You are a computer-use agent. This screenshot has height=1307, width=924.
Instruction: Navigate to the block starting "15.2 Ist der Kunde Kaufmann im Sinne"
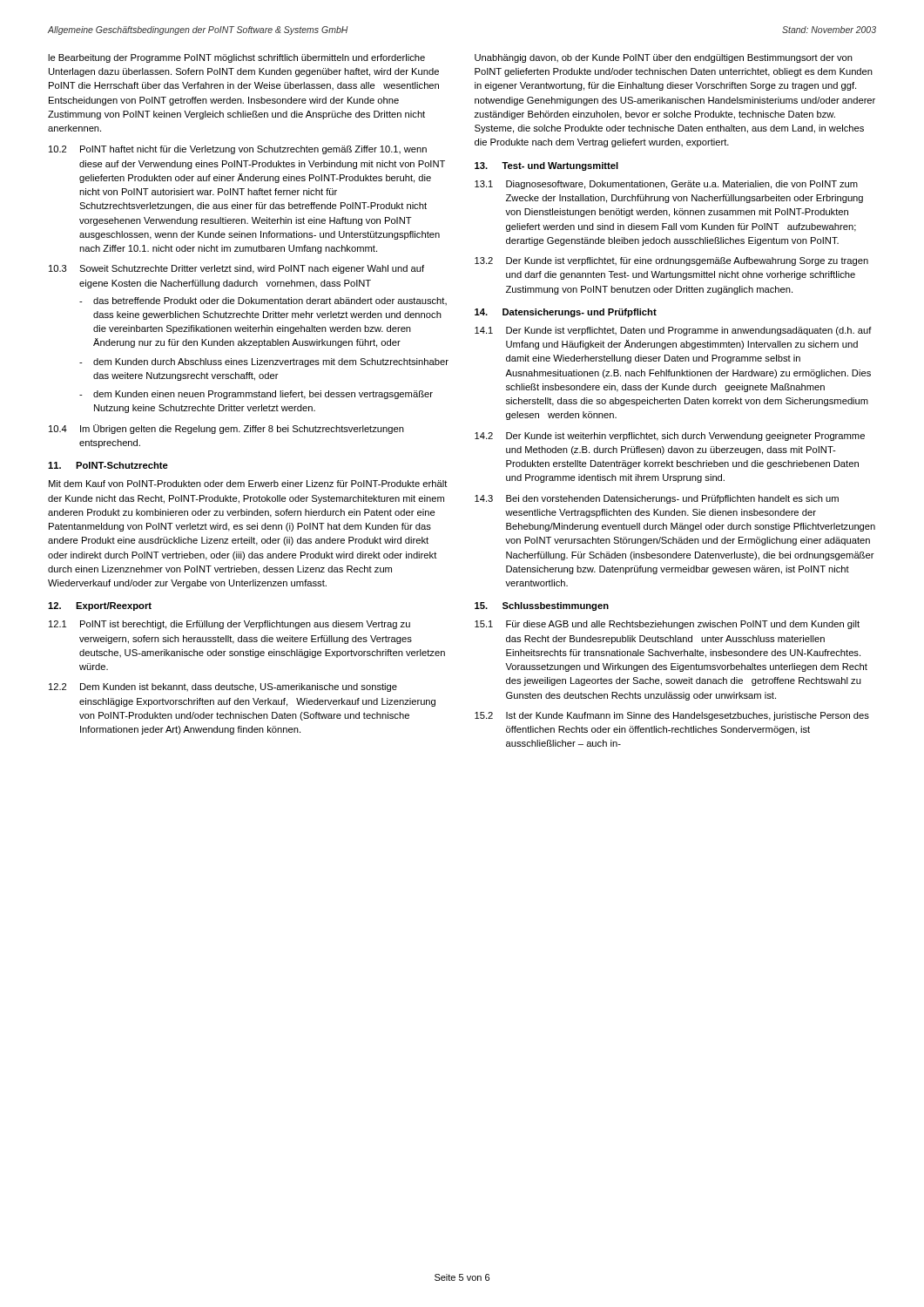675,730
